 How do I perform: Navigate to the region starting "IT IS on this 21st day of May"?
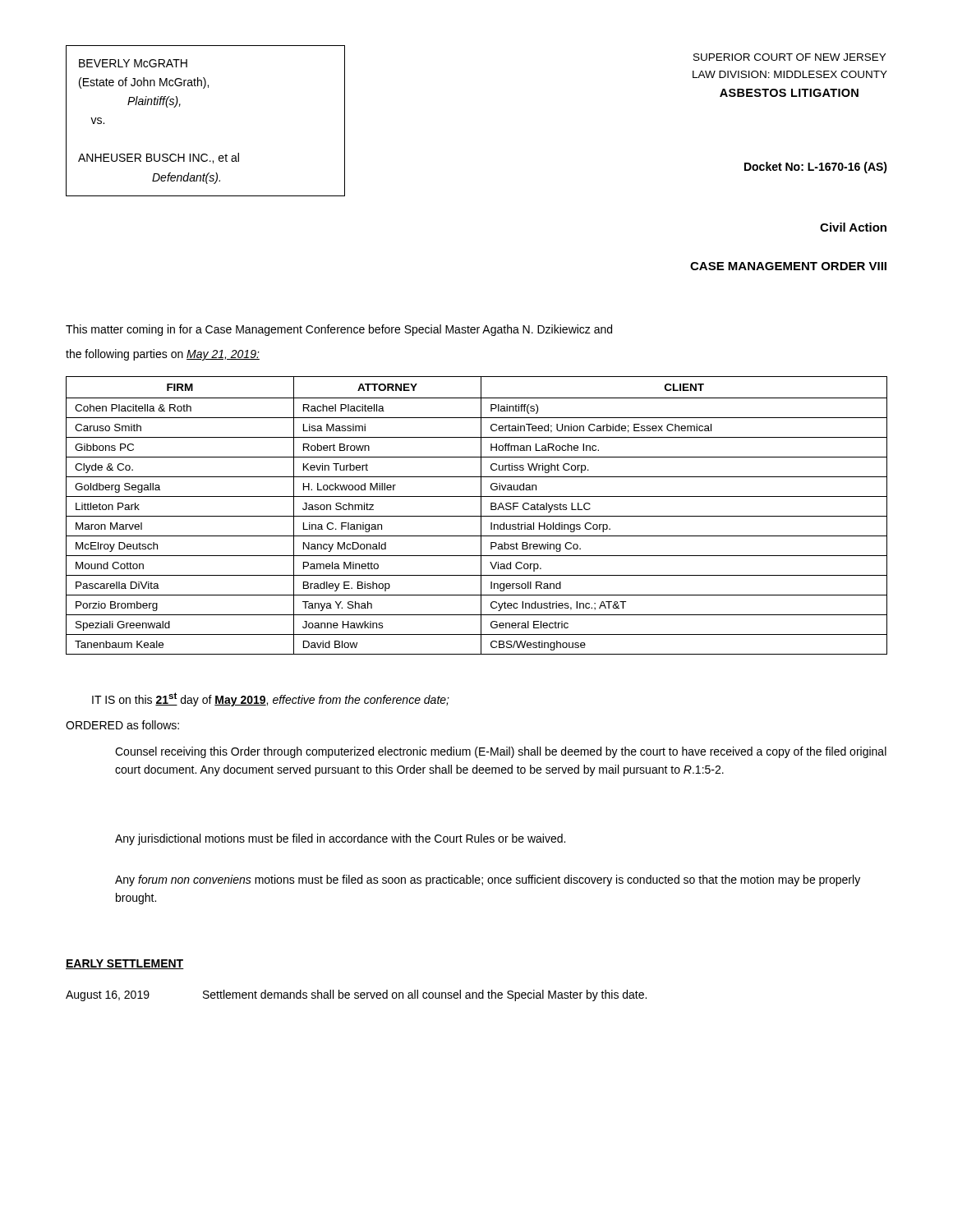(258, 698)
